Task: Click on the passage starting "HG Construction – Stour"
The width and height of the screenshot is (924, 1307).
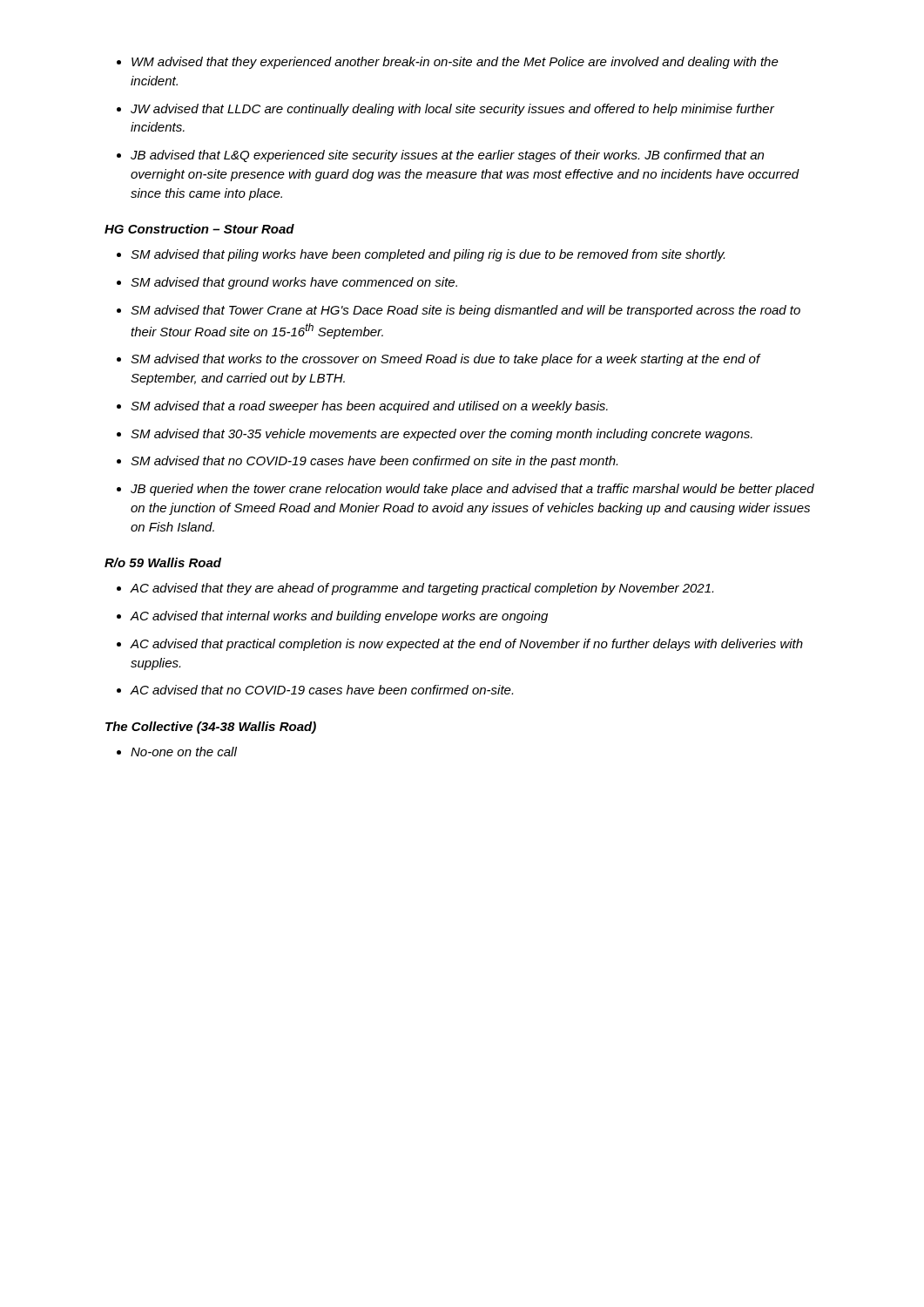Action: point(199,229)
